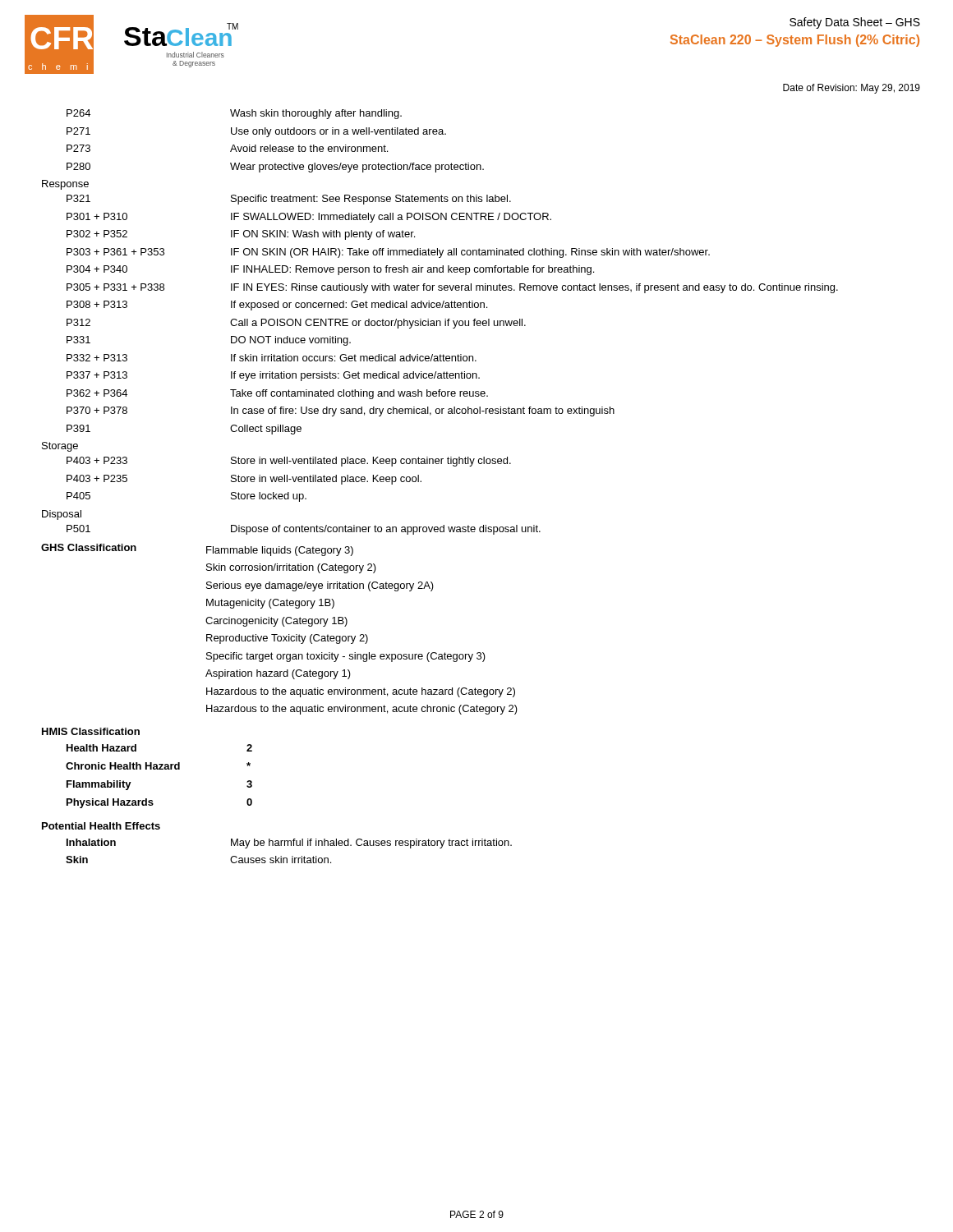Locate the block of text that opens with "GHS Classification Flammable liquids (Category 3) Skin corrosion/irritation"
This screenshot has height=1232, width=953.
pos(92,550)
